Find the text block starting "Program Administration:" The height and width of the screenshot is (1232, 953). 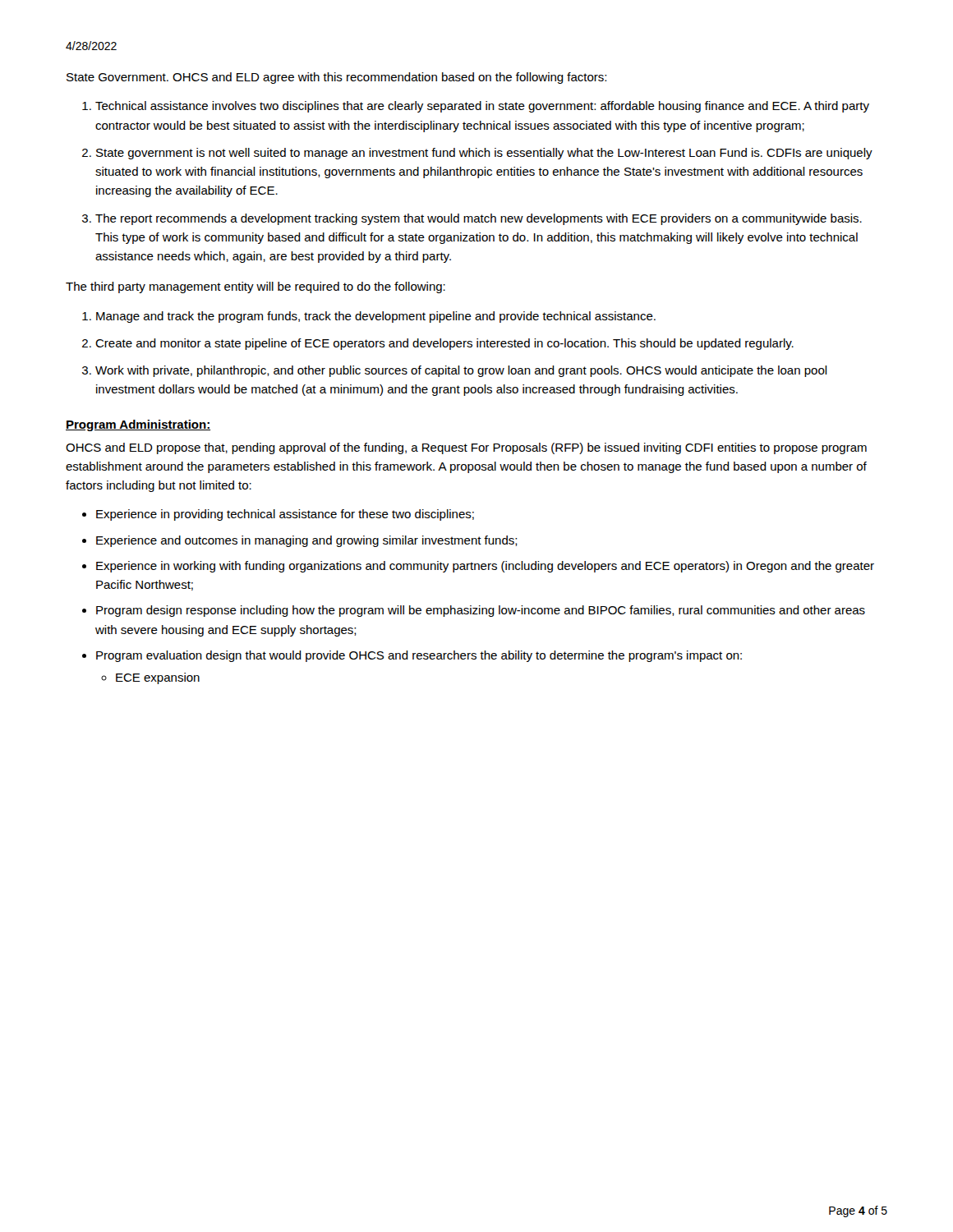point(138,424)
